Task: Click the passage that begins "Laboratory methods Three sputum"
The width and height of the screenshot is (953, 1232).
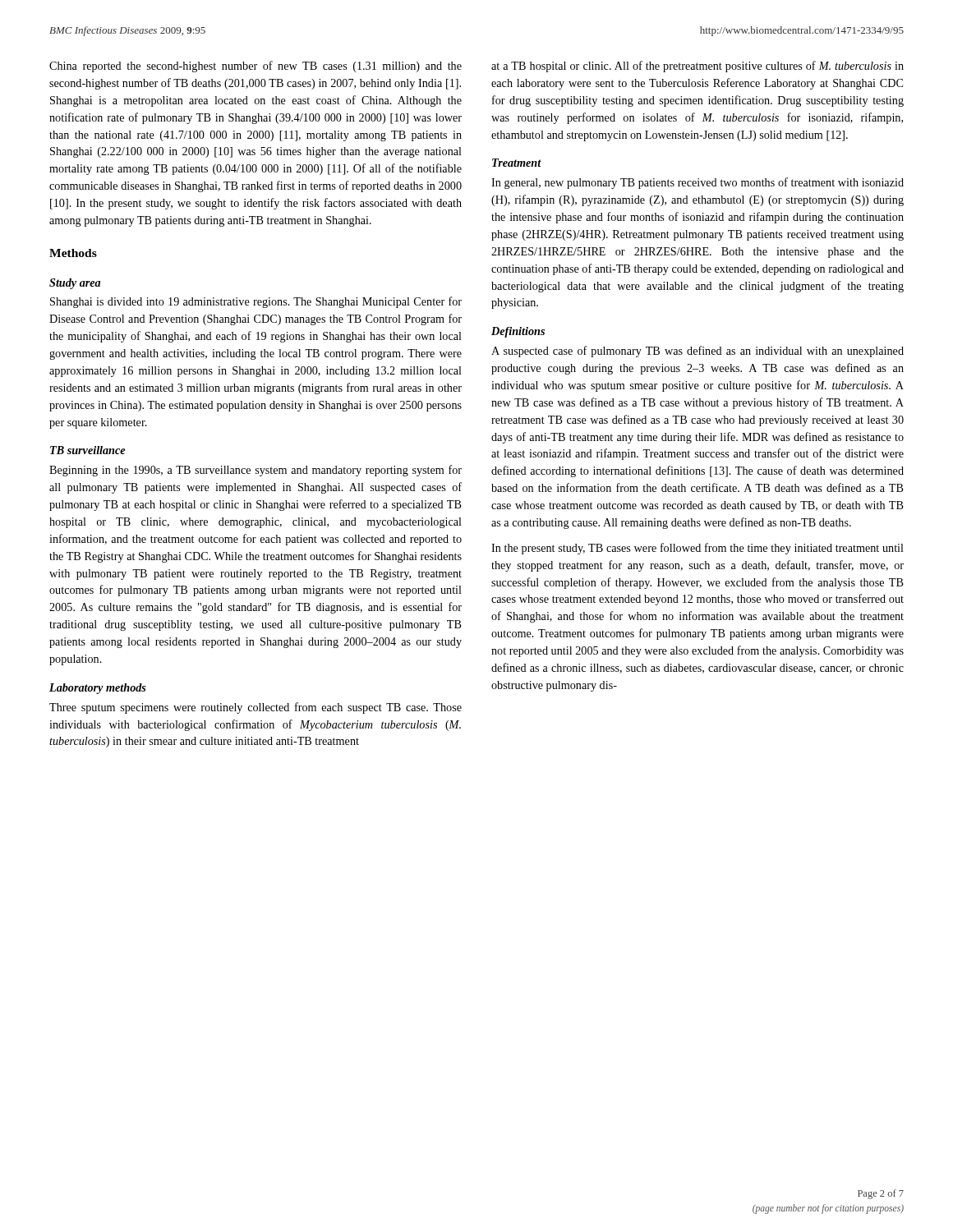Action: (255, 715)
